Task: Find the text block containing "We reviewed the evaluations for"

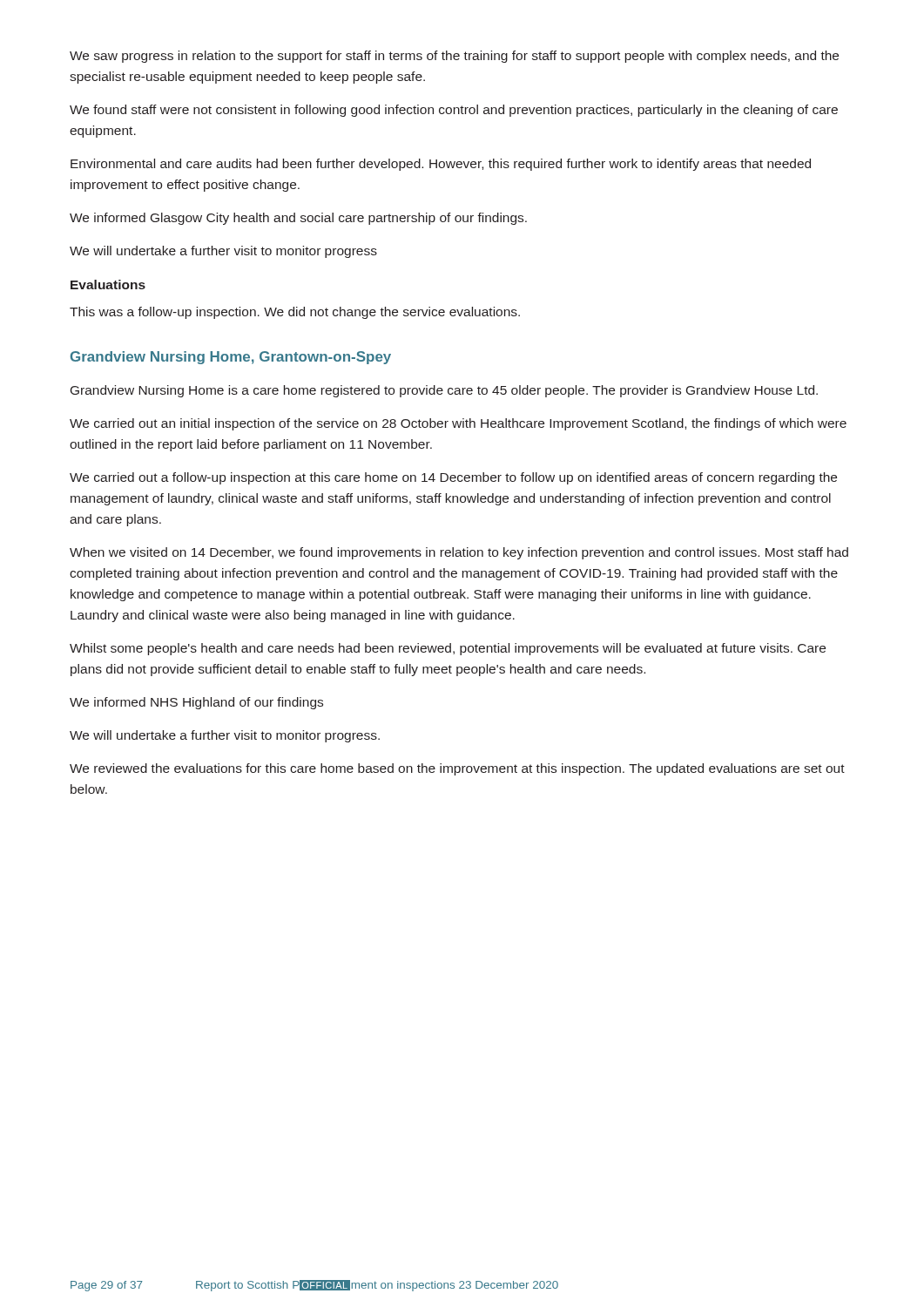Action: point(457,779)
